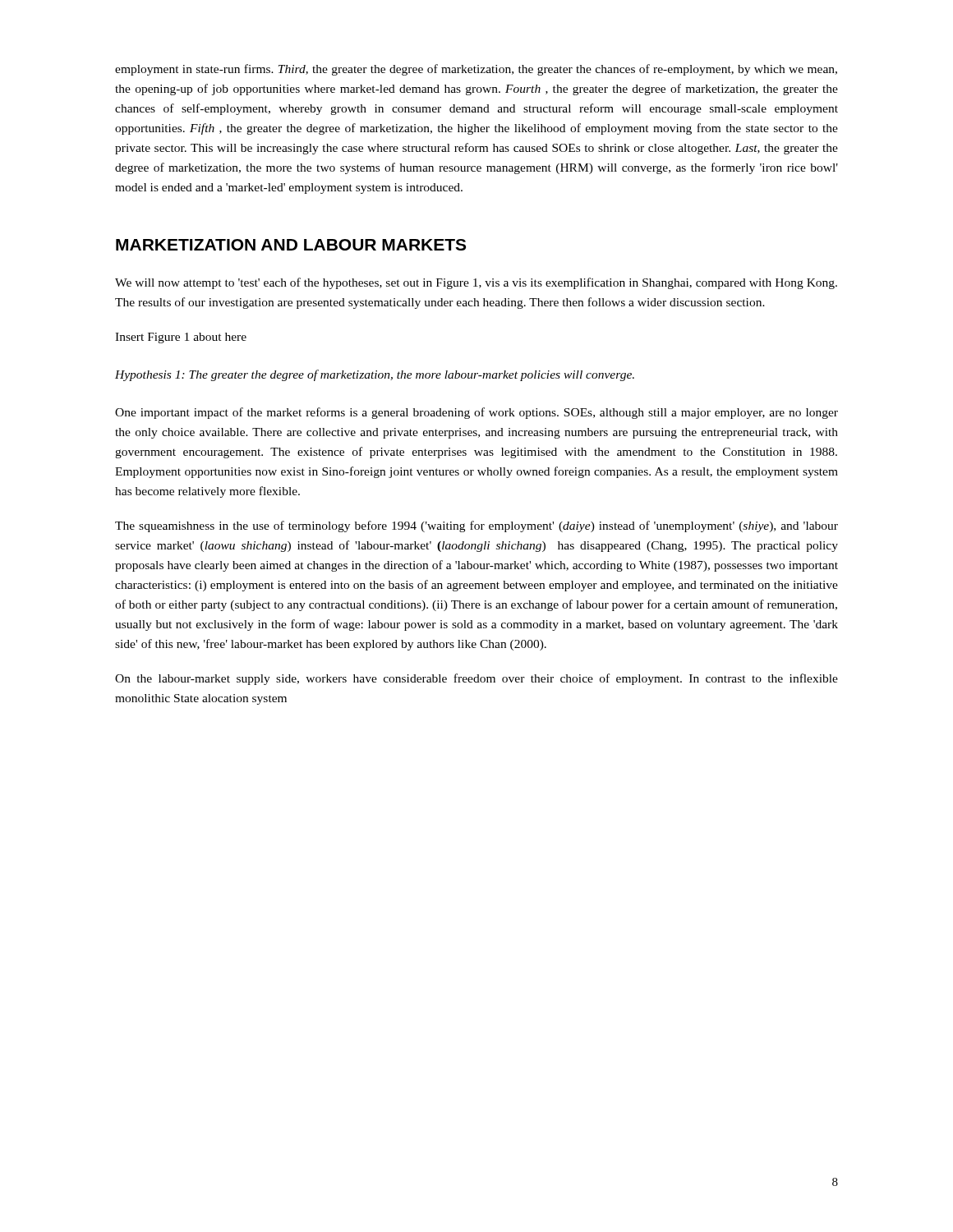
Task: Find the block on this page that starts "One important impact of the market reforms is"
Action: 476,452
